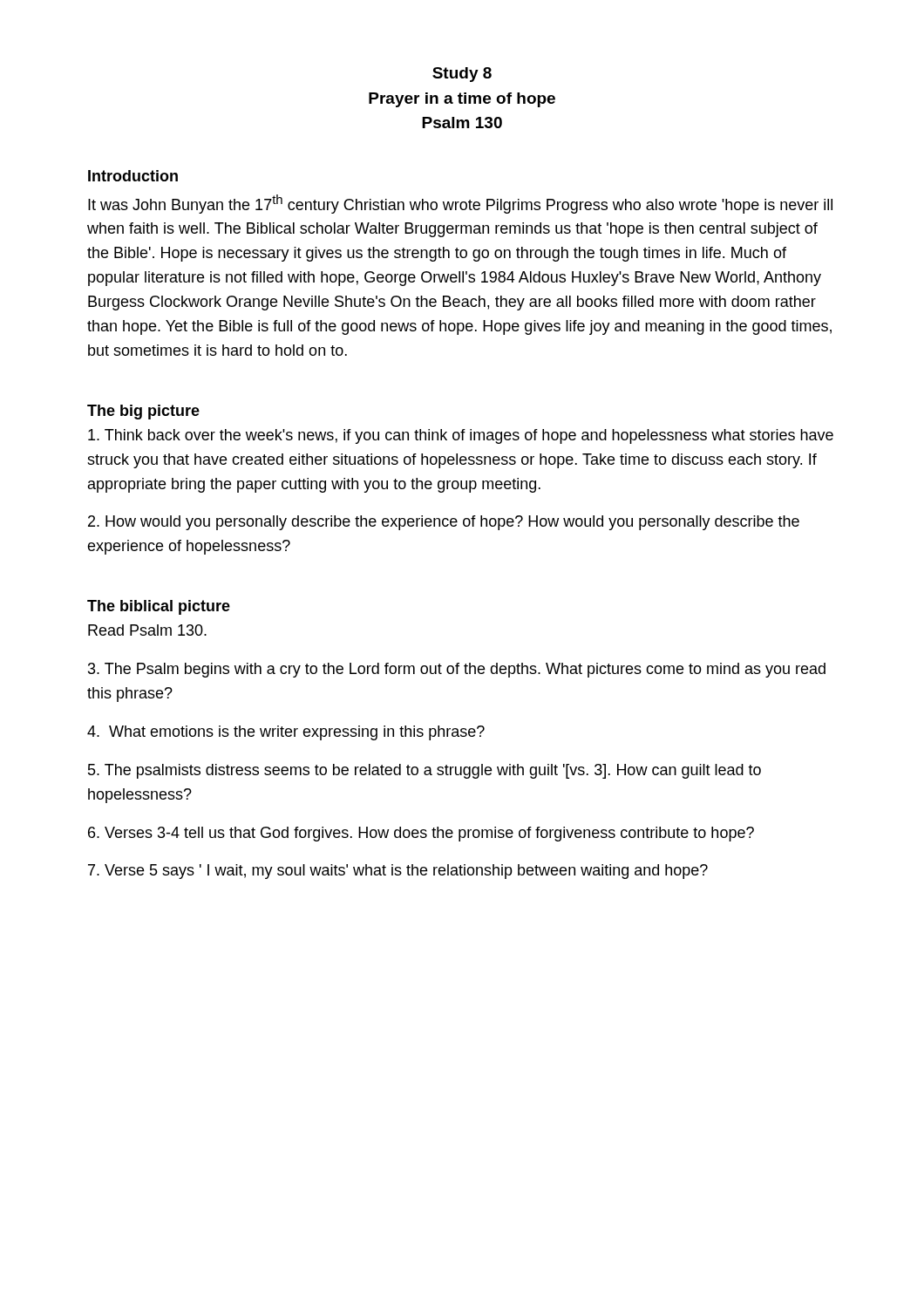Point to the block beginning "7. Verse 5 says '"
The image size is (924, 1308).
398,871
